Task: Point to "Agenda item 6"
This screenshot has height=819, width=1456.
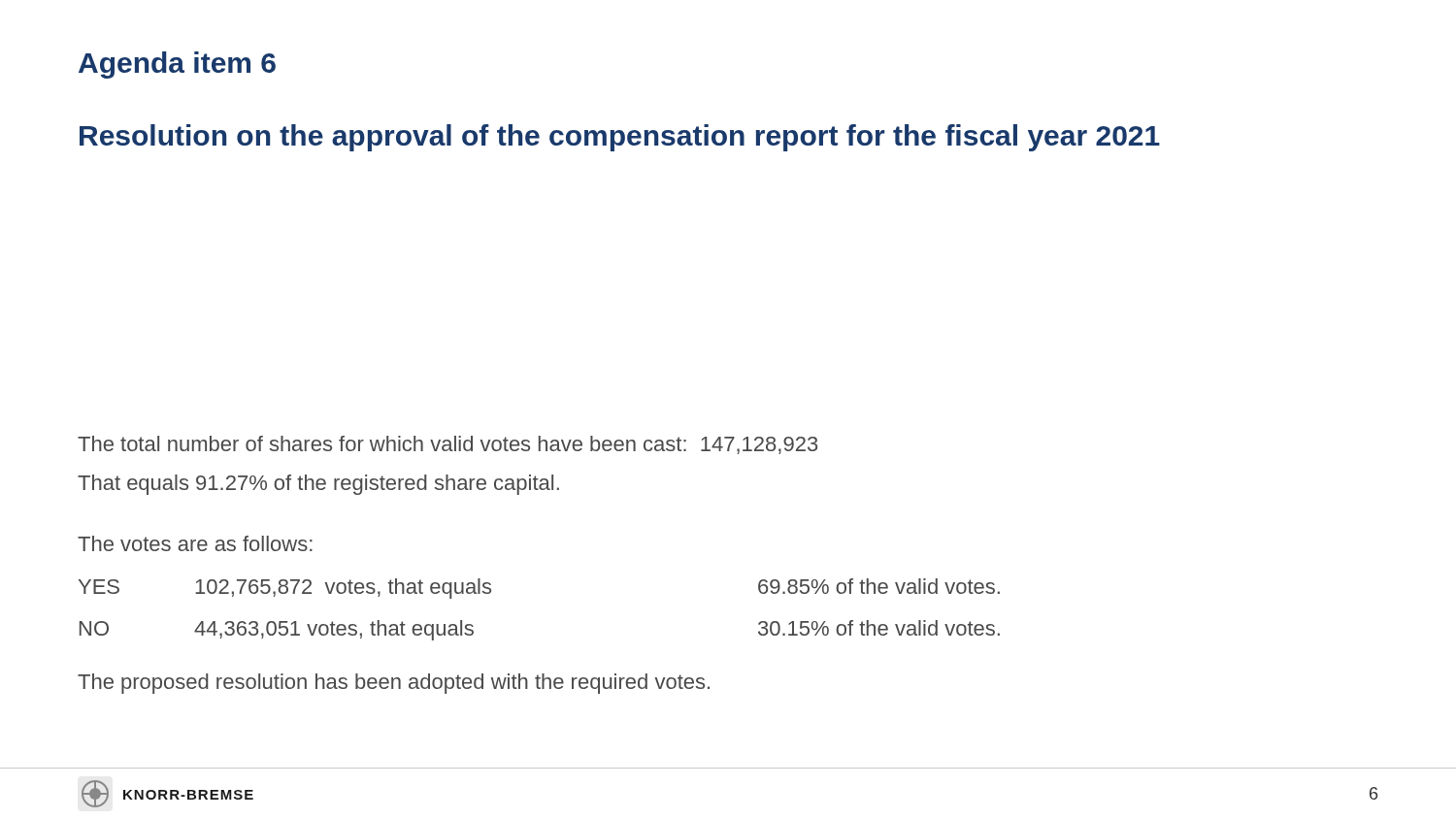Action: point(177,63)
